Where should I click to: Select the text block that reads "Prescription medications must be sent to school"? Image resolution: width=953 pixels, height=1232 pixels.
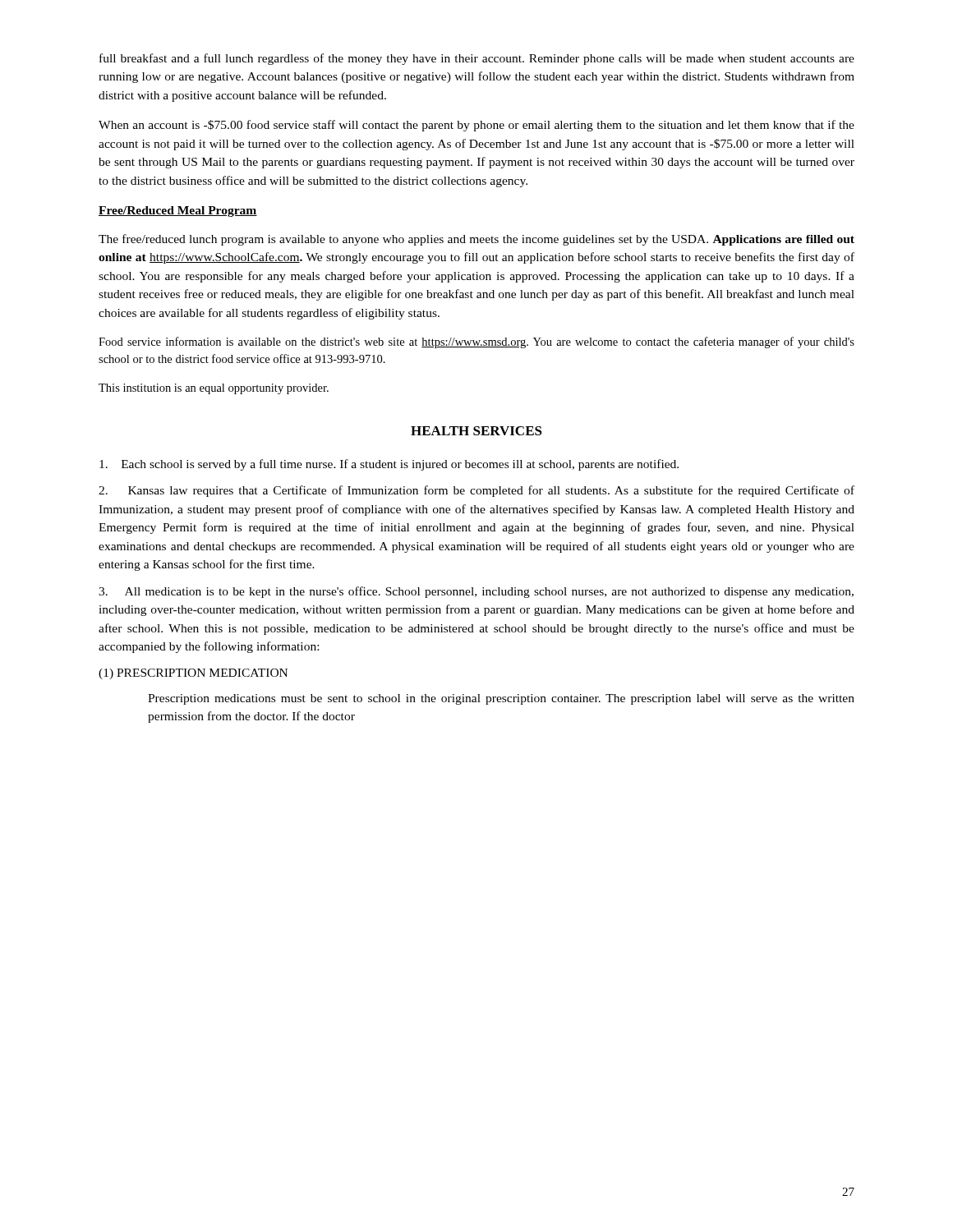(476, 707)
